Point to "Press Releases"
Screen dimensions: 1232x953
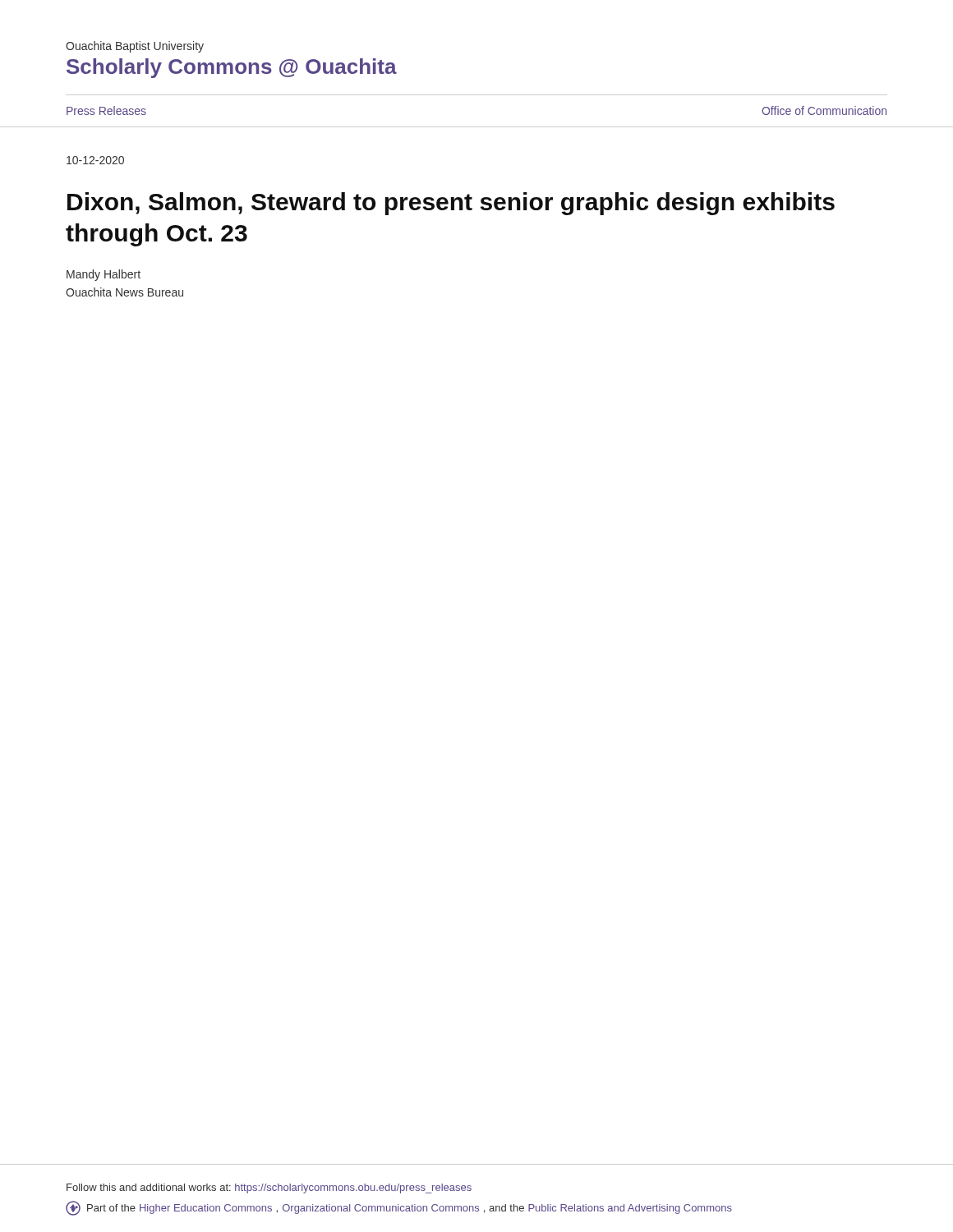[106, 111]
